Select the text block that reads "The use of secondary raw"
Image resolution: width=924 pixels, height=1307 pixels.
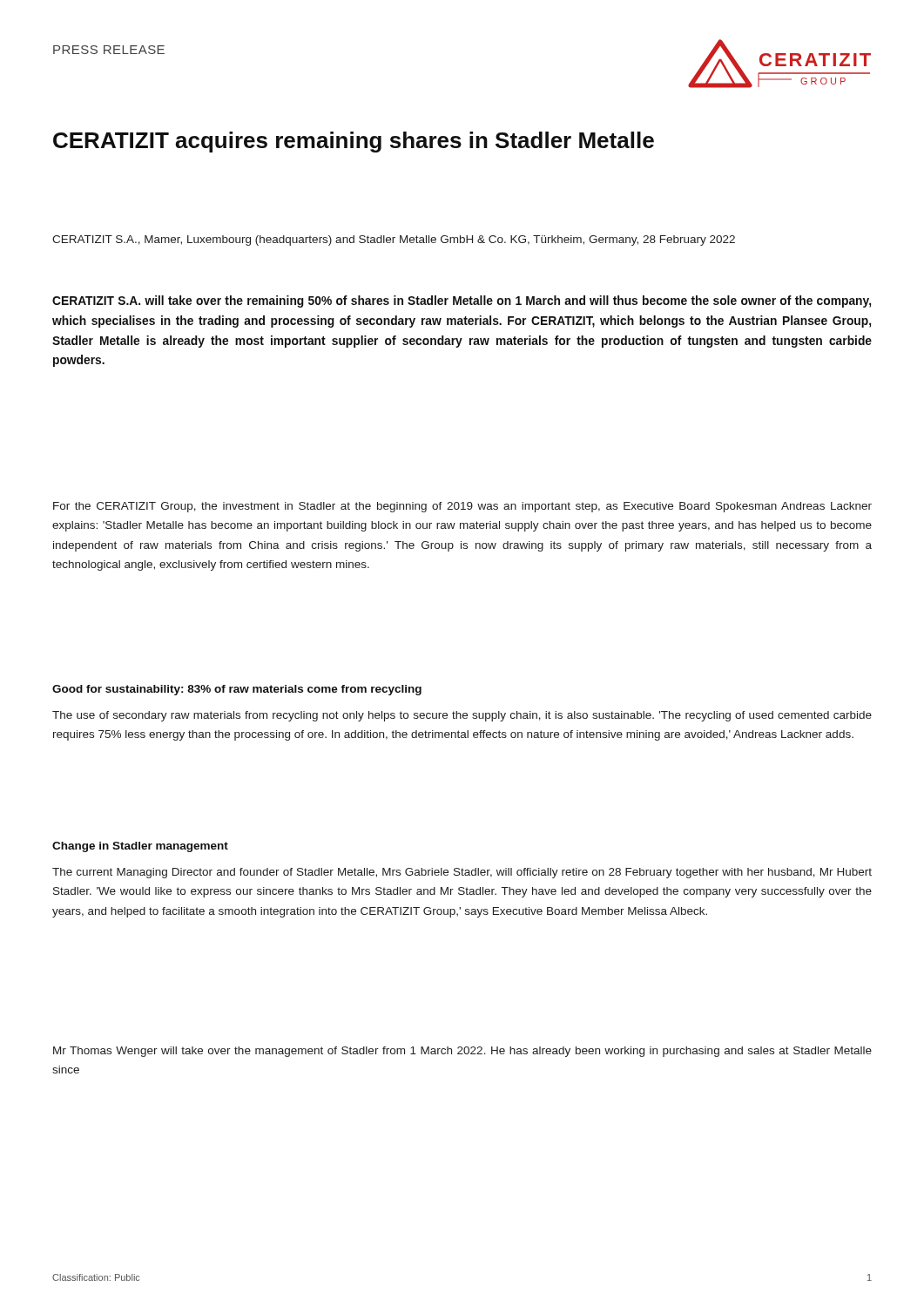click(462, 725)
